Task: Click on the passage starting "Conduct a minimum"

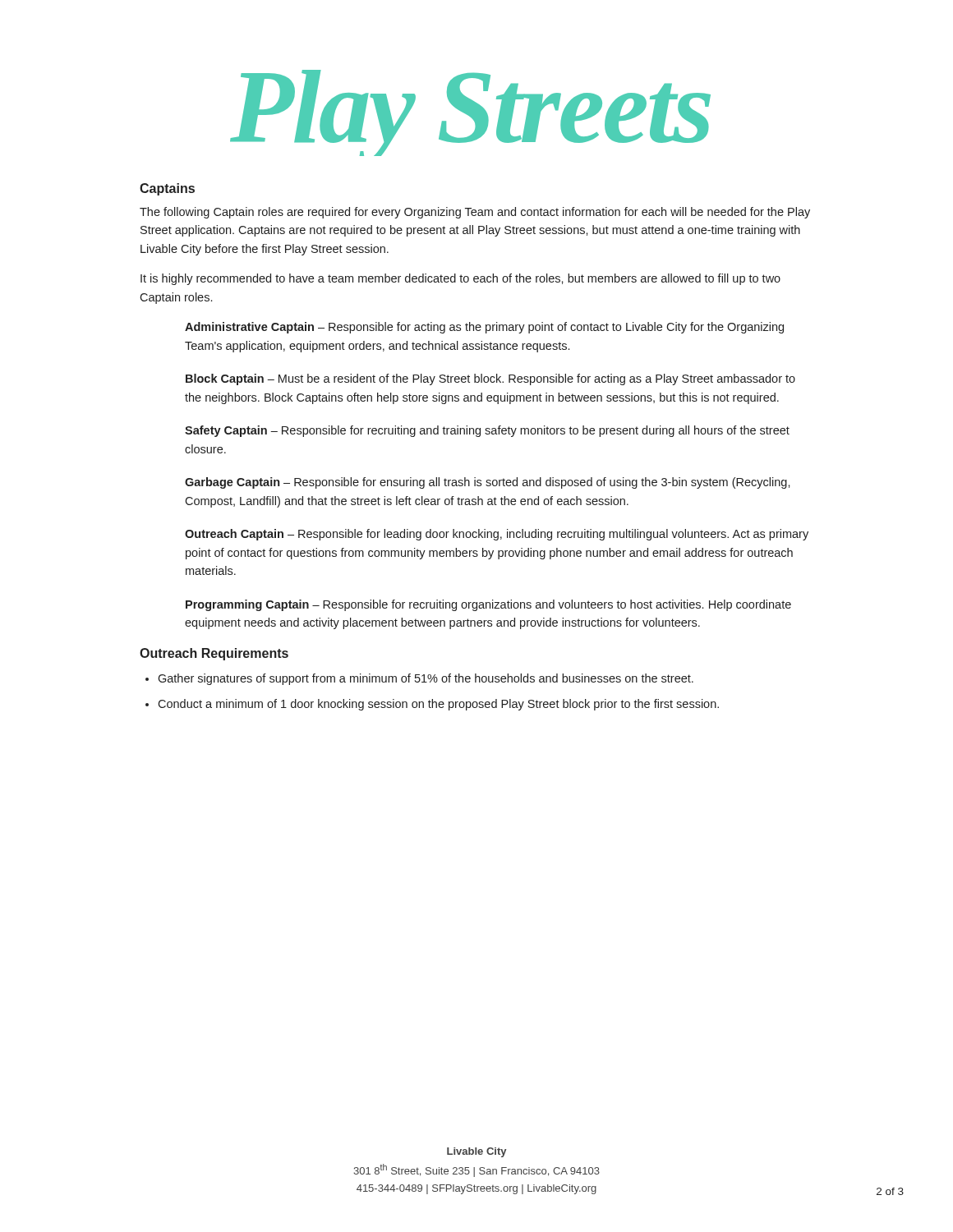Action: pos(439,704)
